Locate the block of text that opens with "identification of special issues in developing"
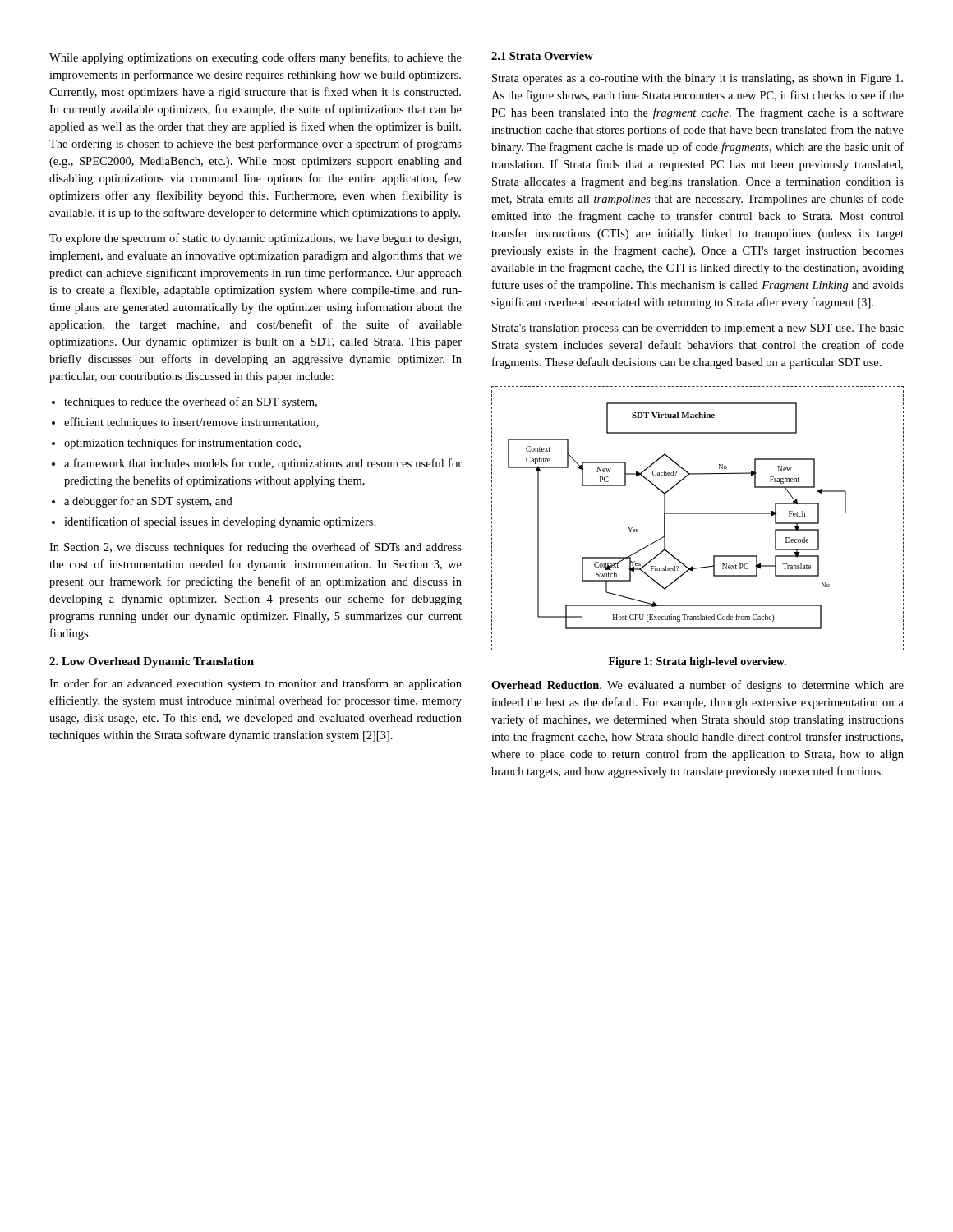 220,522
